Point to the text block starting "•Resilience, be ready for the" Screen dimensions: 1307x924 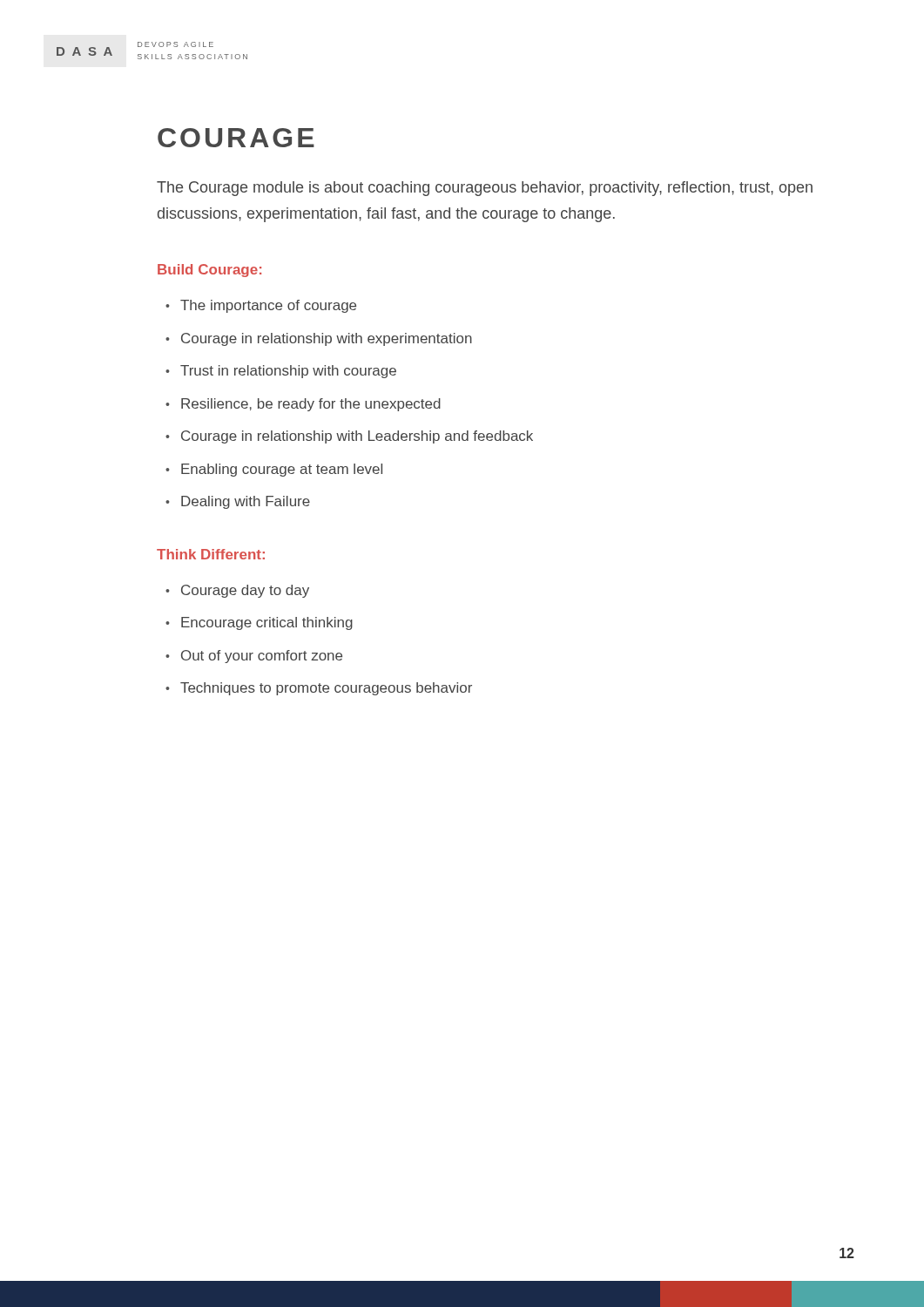(303, 404)
